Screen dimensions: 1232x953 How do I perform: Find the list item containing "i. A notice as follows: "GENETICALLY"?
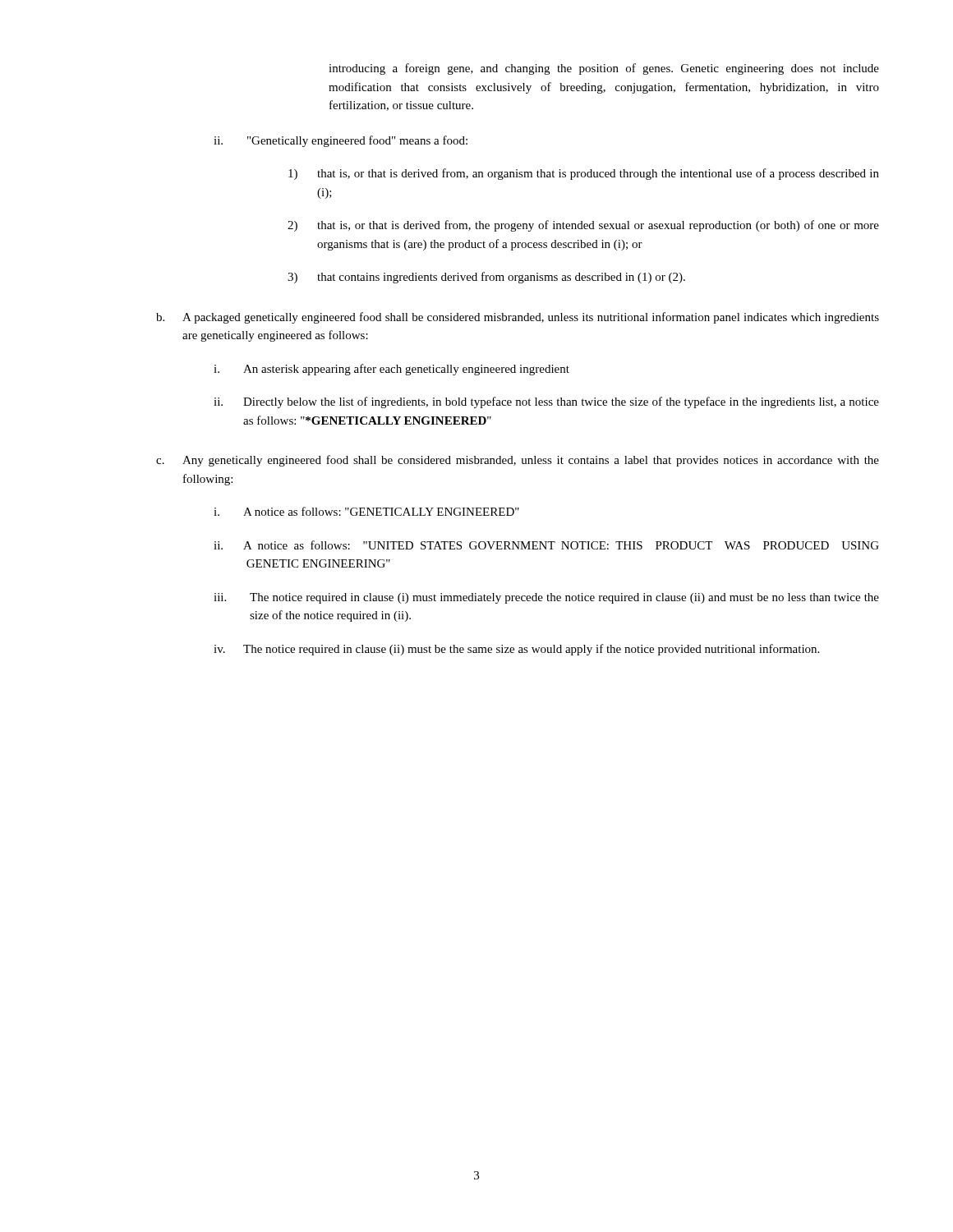(366, 511)
